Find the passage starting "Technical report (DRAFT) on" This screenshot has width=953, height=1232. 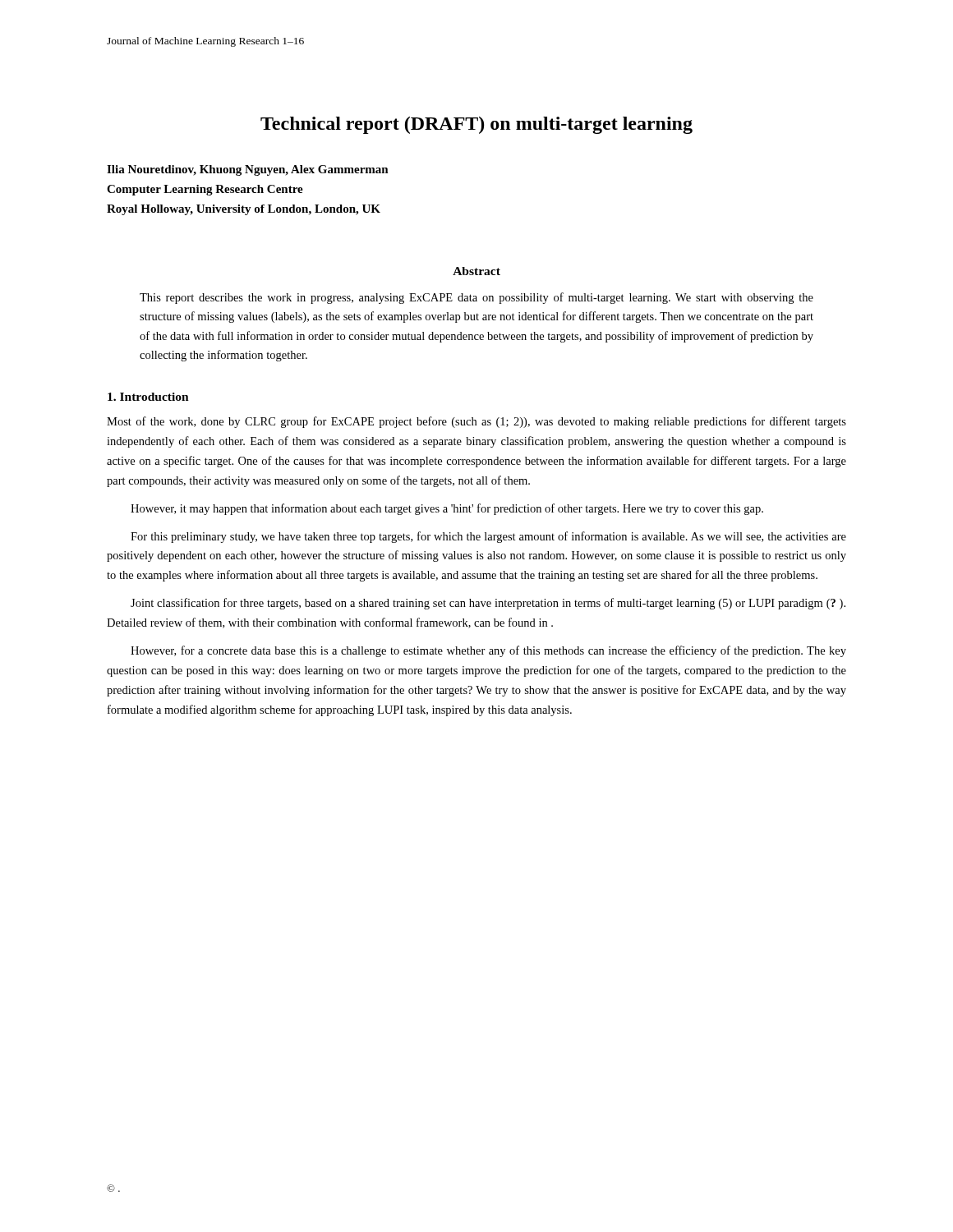(476, 124)
